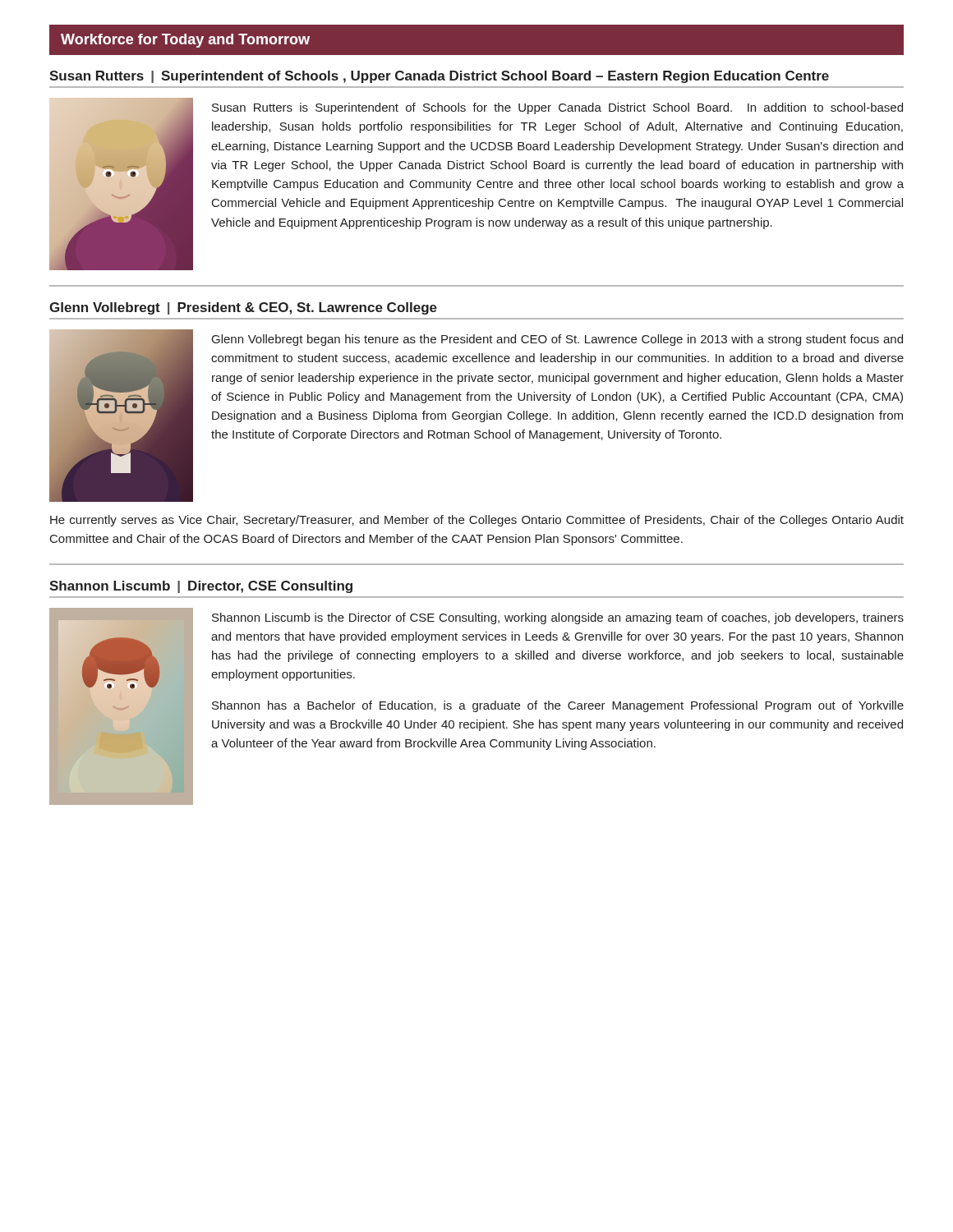Locate the block starting "Workforce for Today and Tomorrow"
Viewport: 953px width, 1232px height.
click(185, 39)
